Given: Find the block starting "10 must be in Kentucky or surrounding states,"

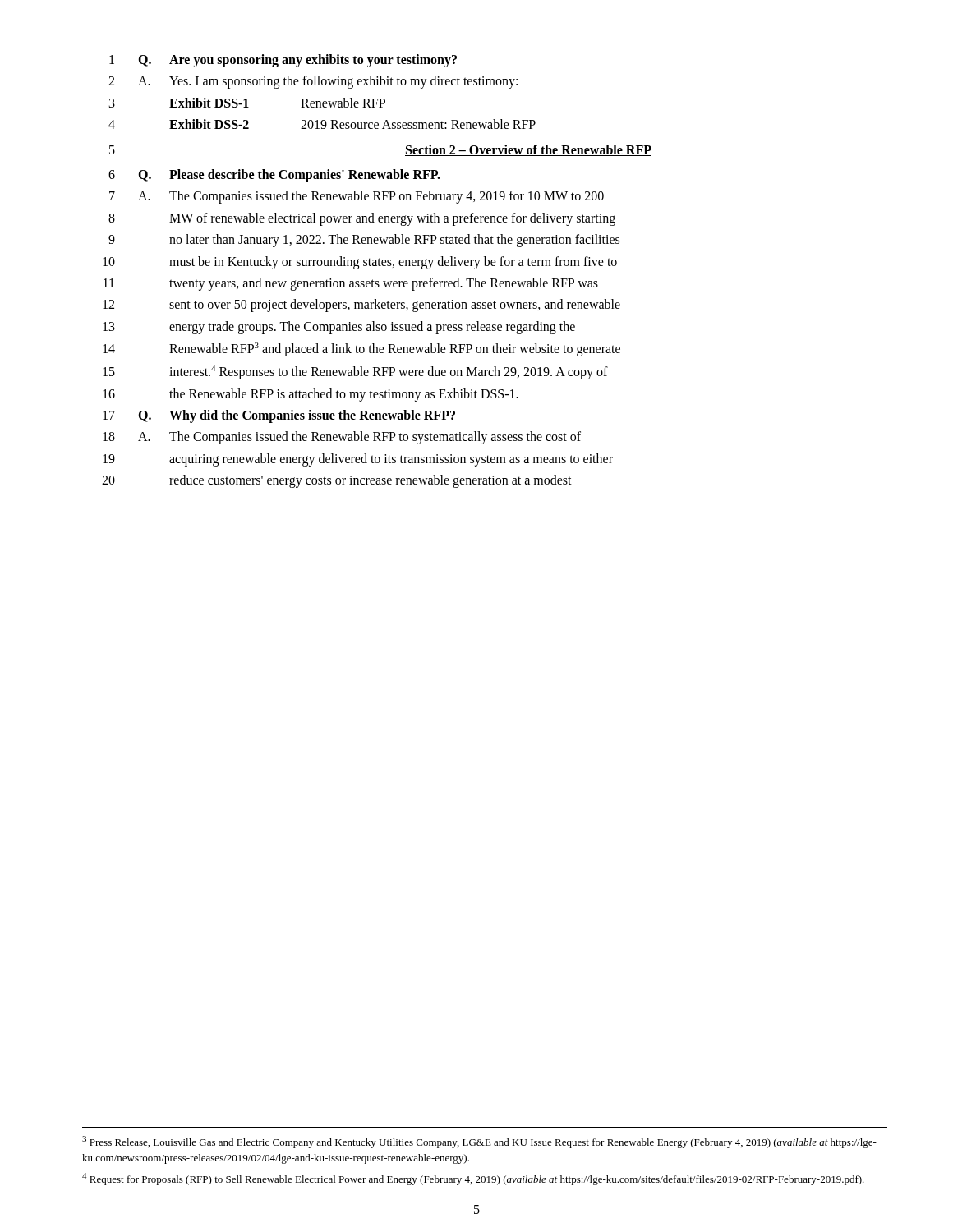Looking at the screenshot, I should pos(485,262).
